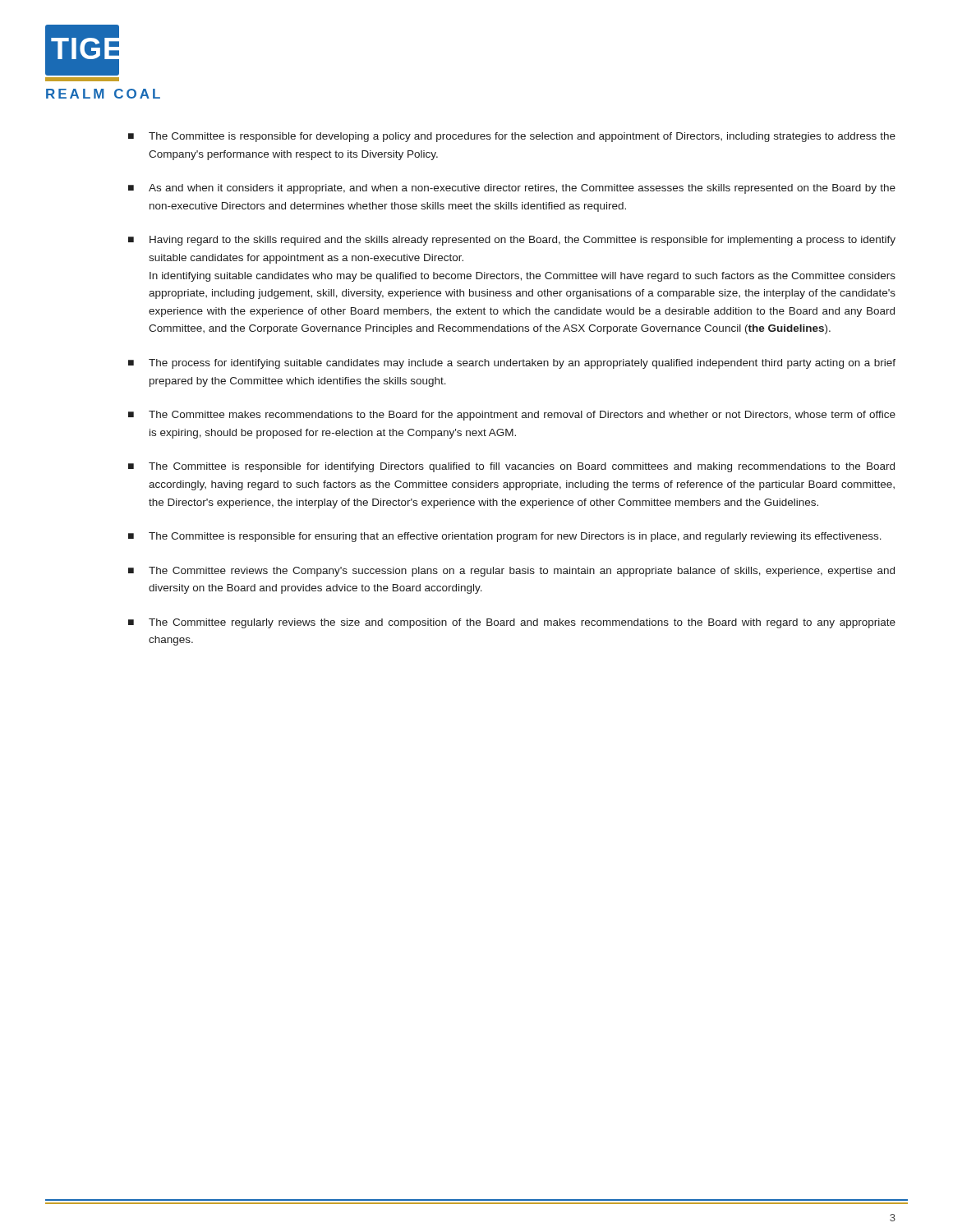Viewport: 953px width, 1232px height.
Task: Select the list item containing "■ The process for identifying"
Action: (x=511, y=372)
